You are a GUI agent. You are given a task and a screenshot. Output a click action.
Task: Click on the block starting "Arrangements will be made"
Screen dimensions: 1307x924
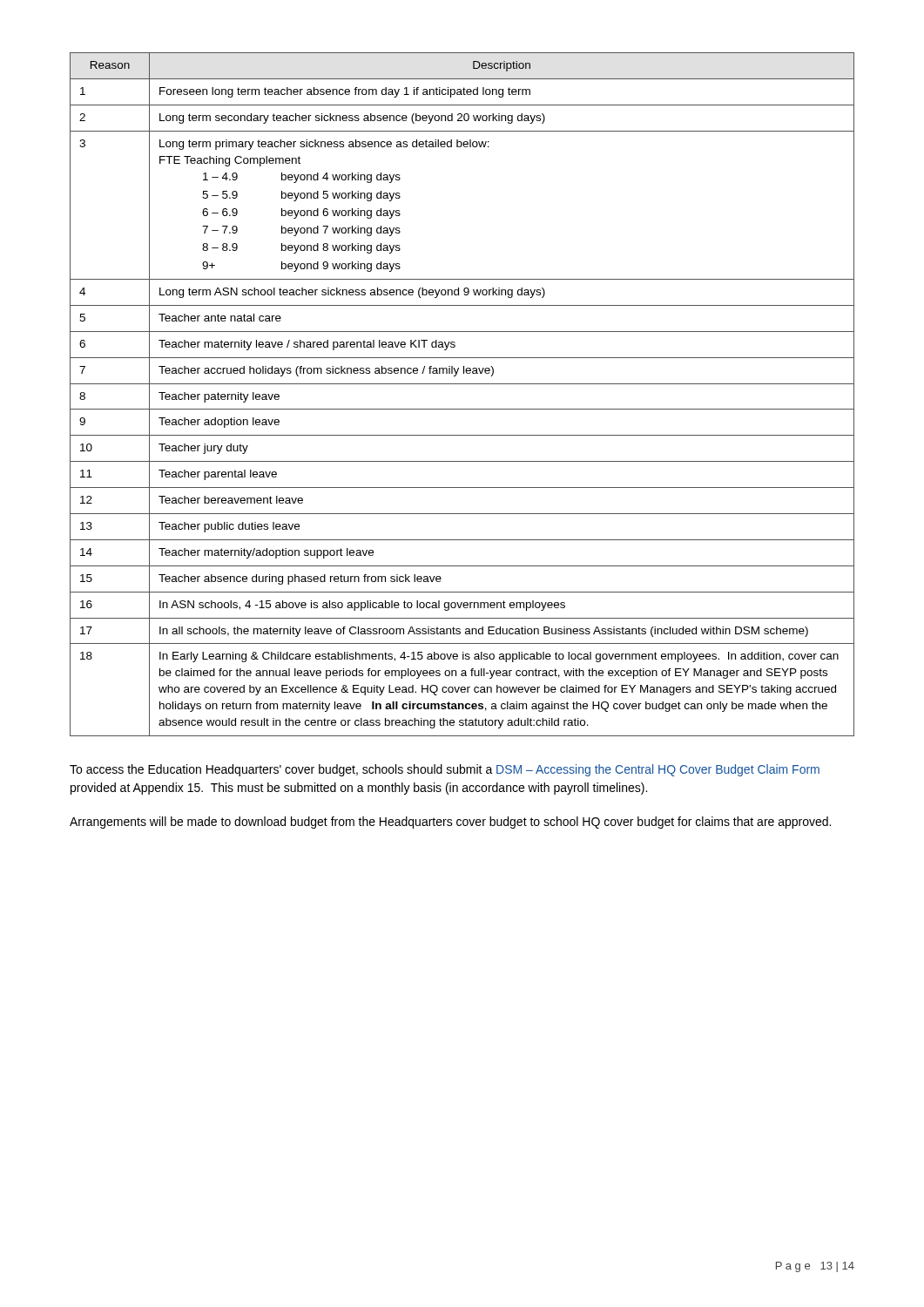coord(462,822)
